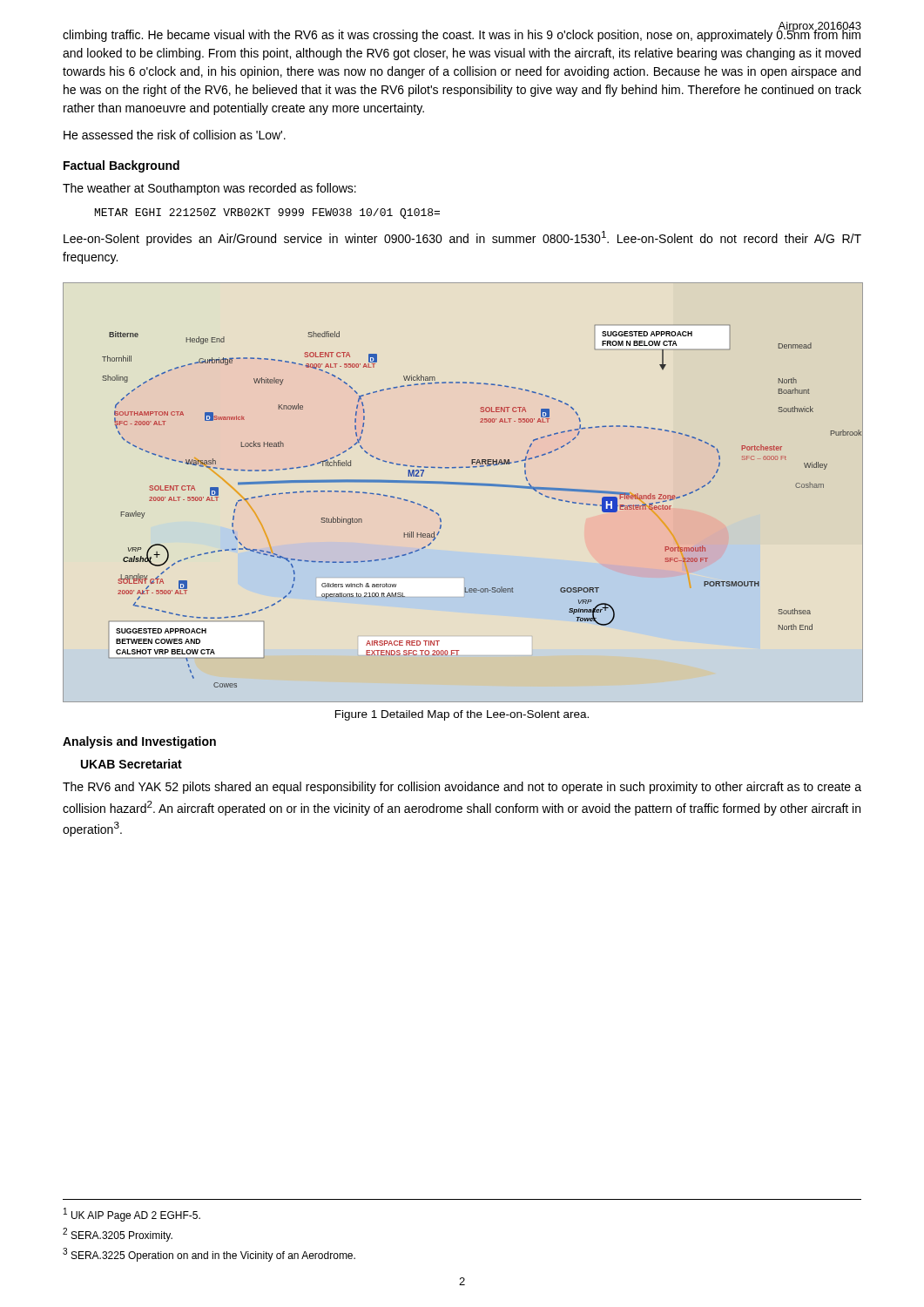Point to the text block starting "2 SERA.3205 Proximity."

tap(118, 1235)
